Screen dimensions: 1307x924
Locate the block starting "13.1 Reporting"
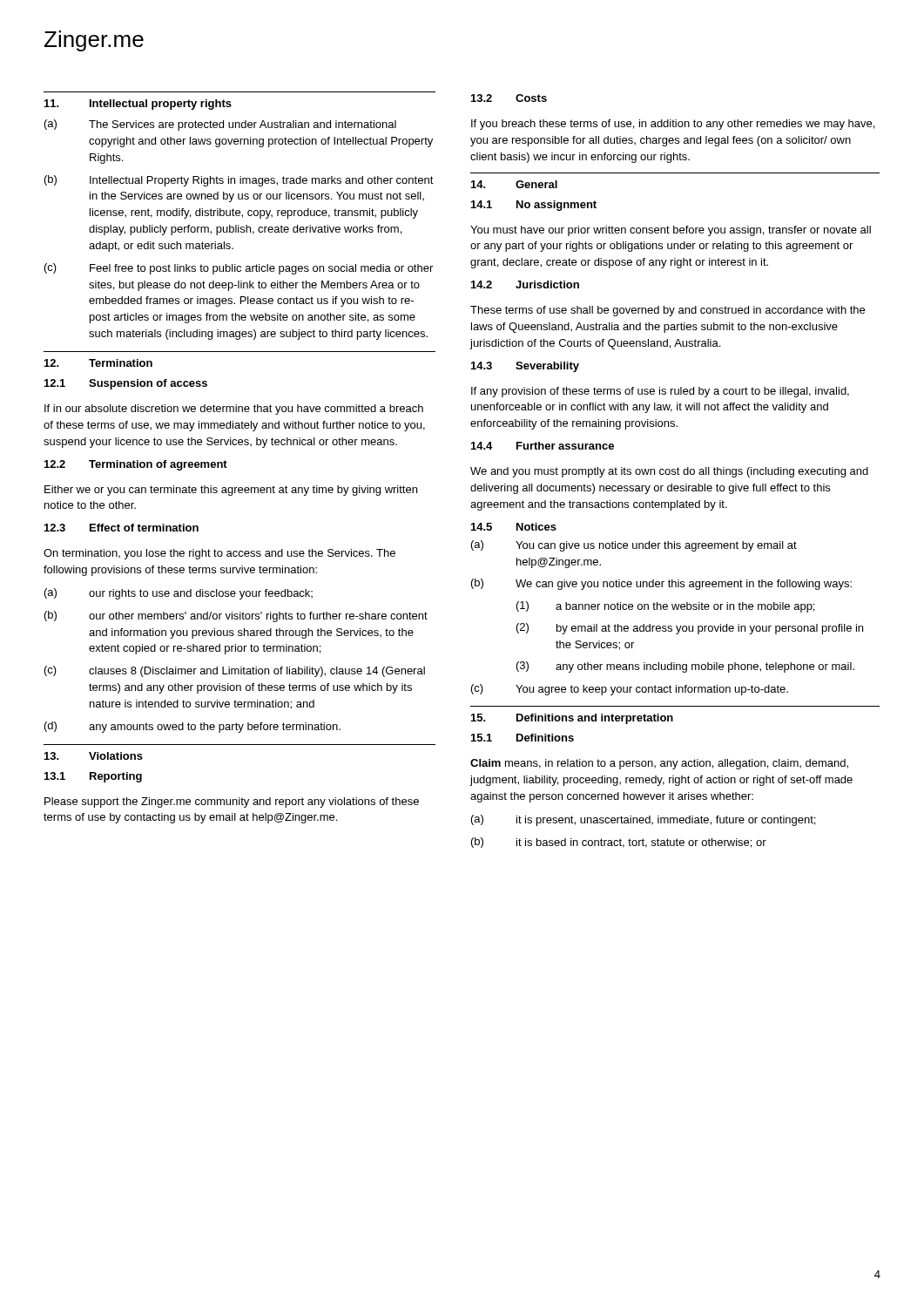(x=93, y=777)
